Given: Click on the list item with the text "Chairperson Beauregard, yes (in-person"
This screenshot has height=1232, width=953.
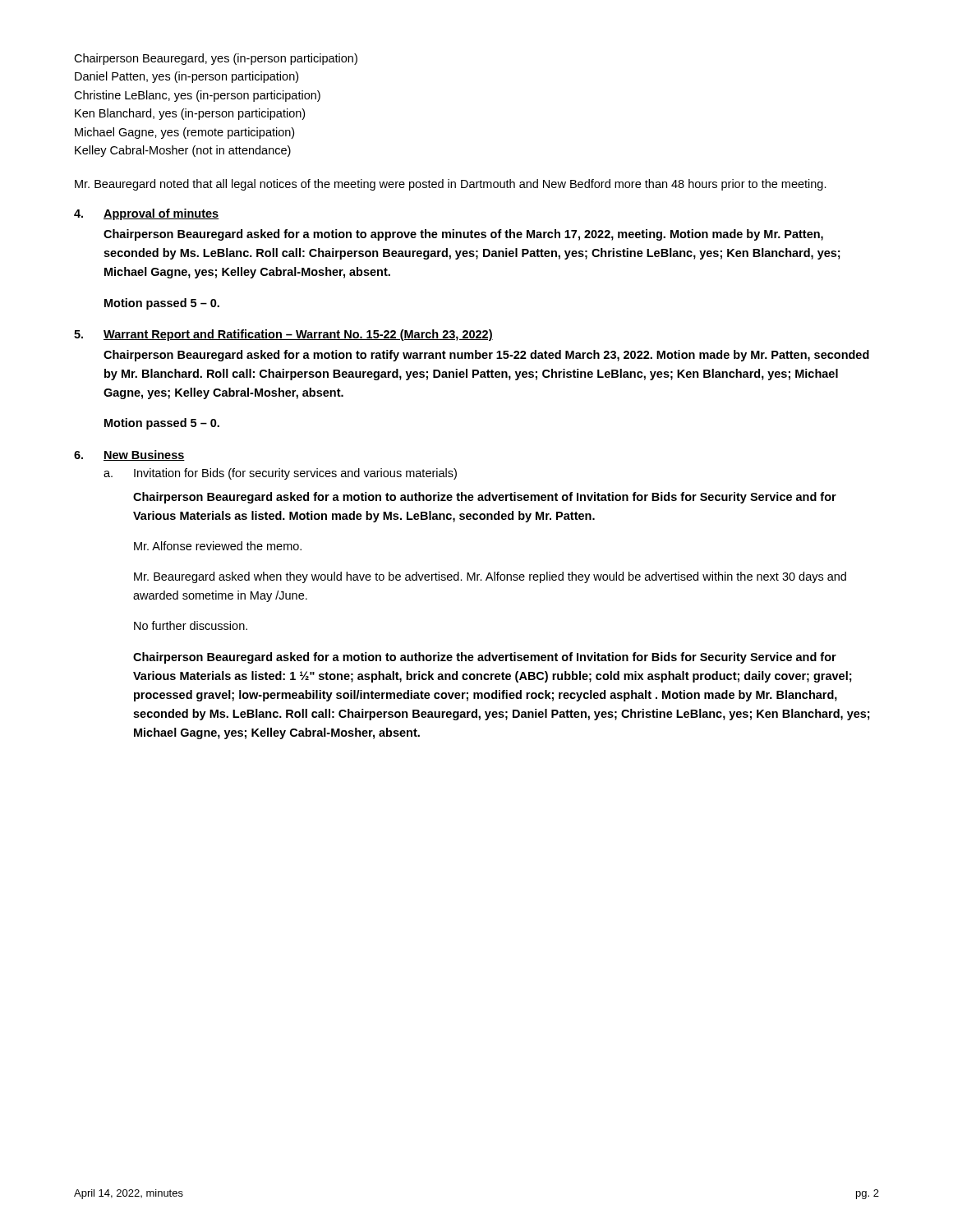Looking at the screenshot, I should click(216, 104).
